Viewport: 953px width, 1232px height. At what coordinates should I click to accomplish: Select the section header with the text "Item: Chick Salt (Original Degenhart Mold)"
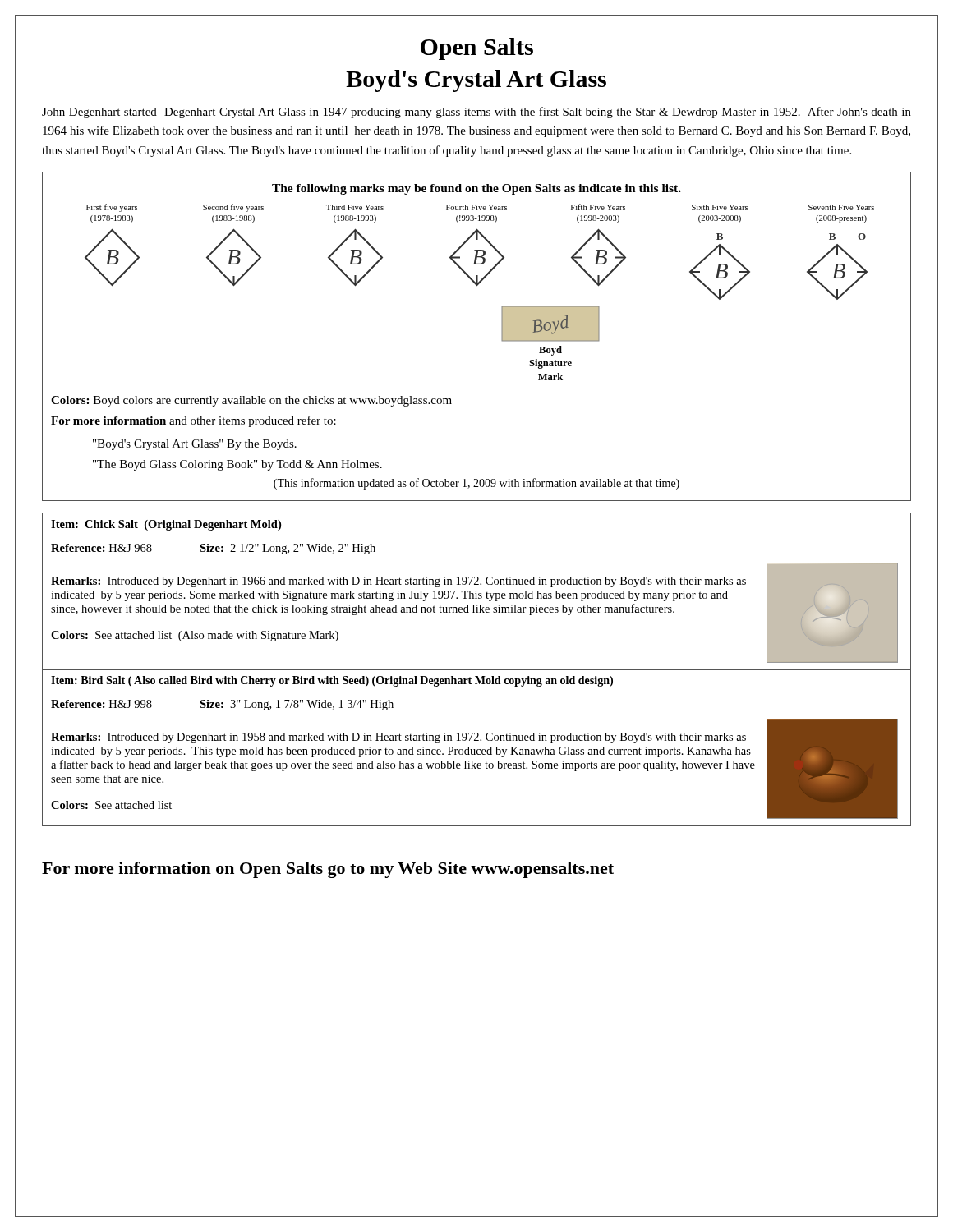pos(166,524)
